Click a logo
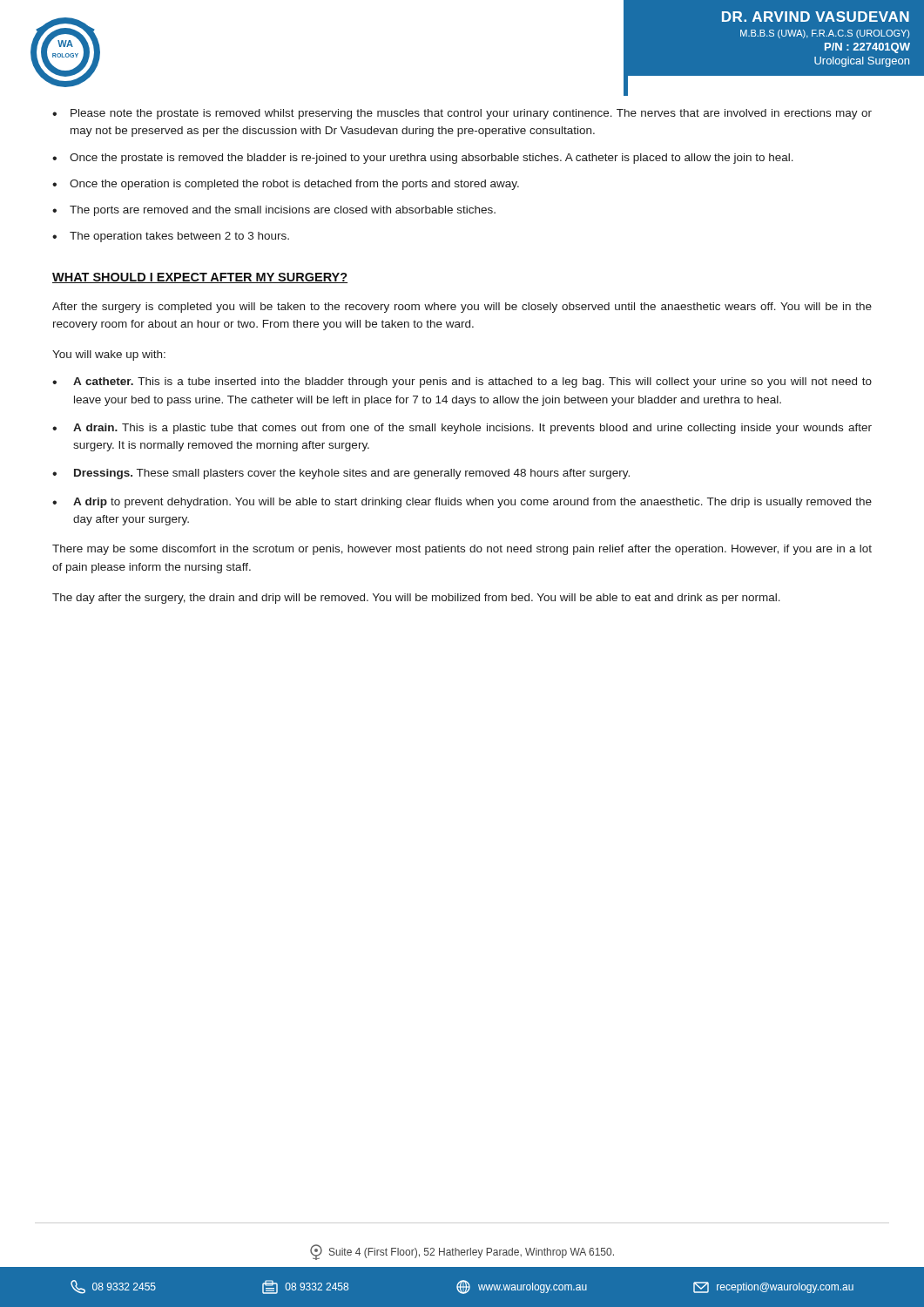 (x=78, y=48)
